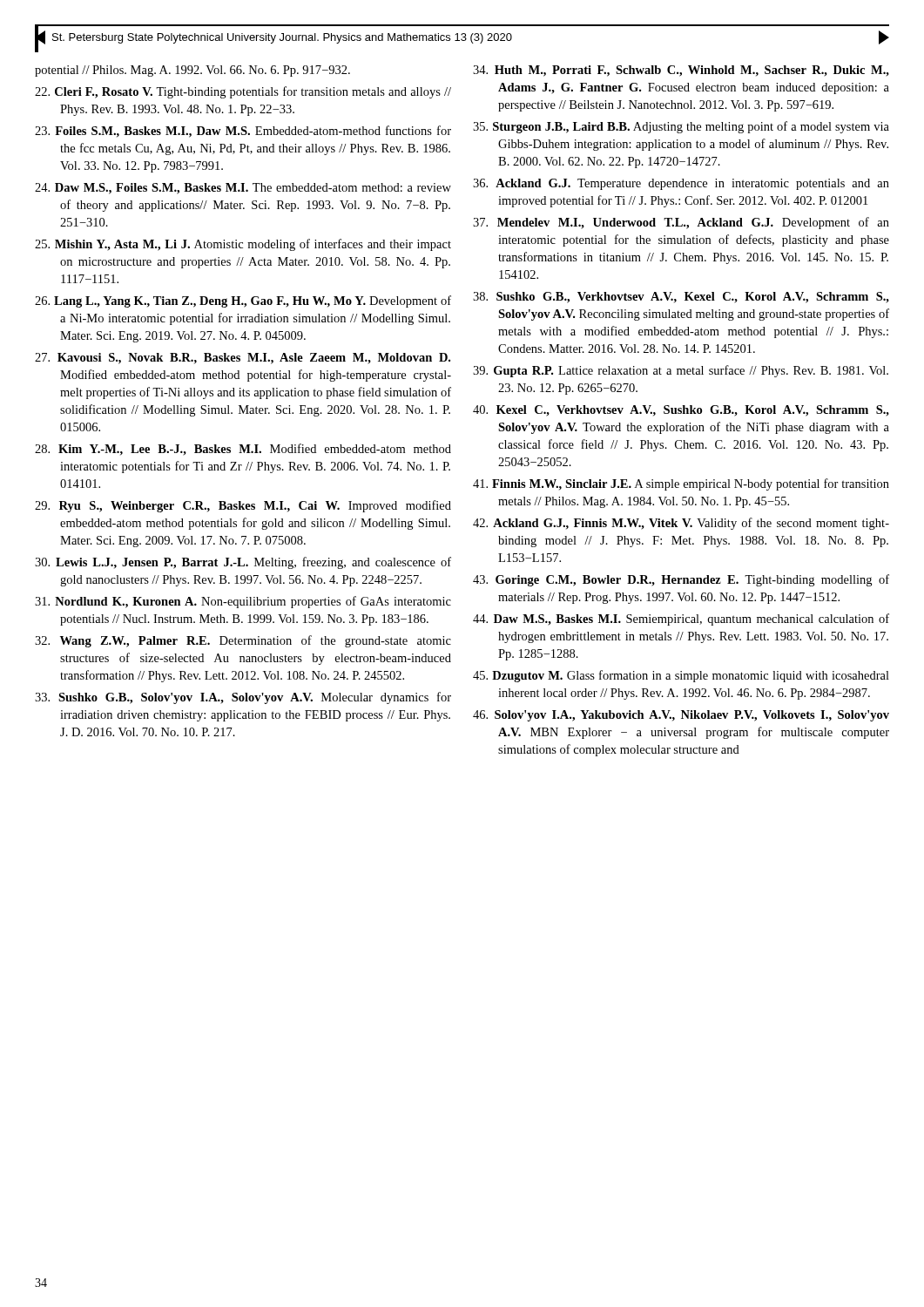Click on the region starting "Mendelev M.I., Underwood T.L., Ackland"

681,248
